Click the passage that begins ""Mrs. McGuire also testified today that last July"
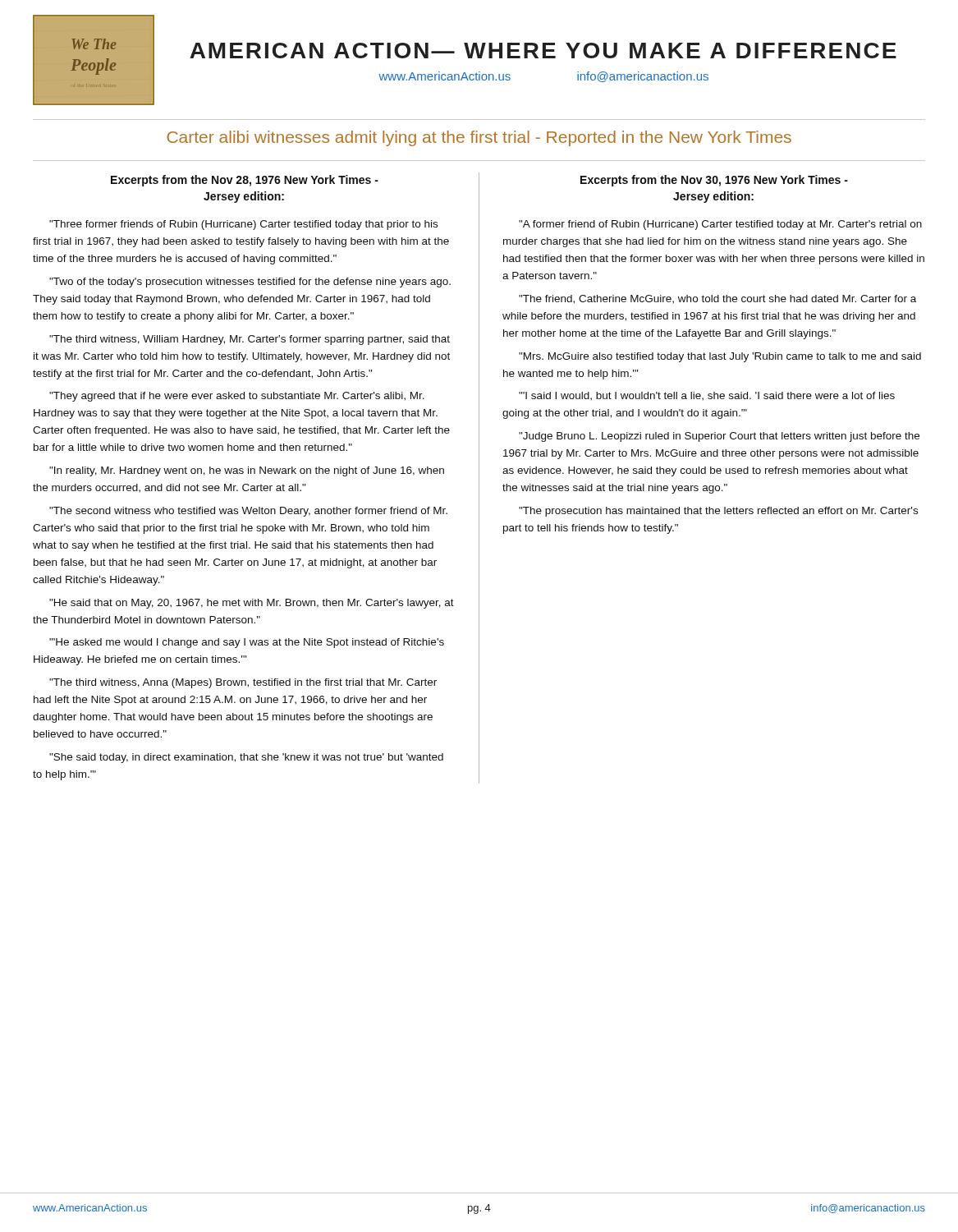This screenshot has width=958, height=1232. 714,365
